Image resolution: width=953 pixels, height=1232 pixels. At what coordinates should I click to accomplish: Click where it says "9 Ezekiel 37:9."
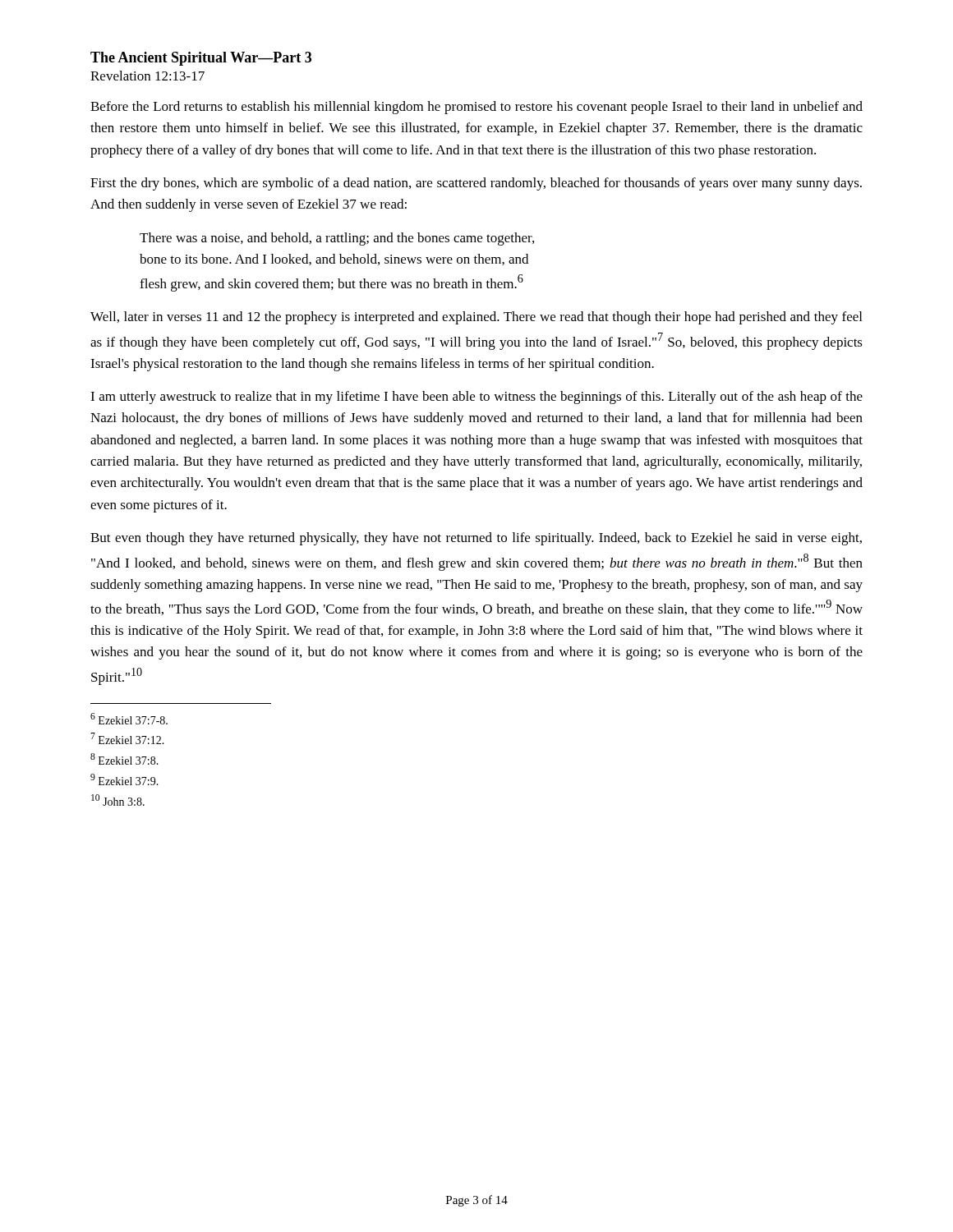click(x=125, y=780)
